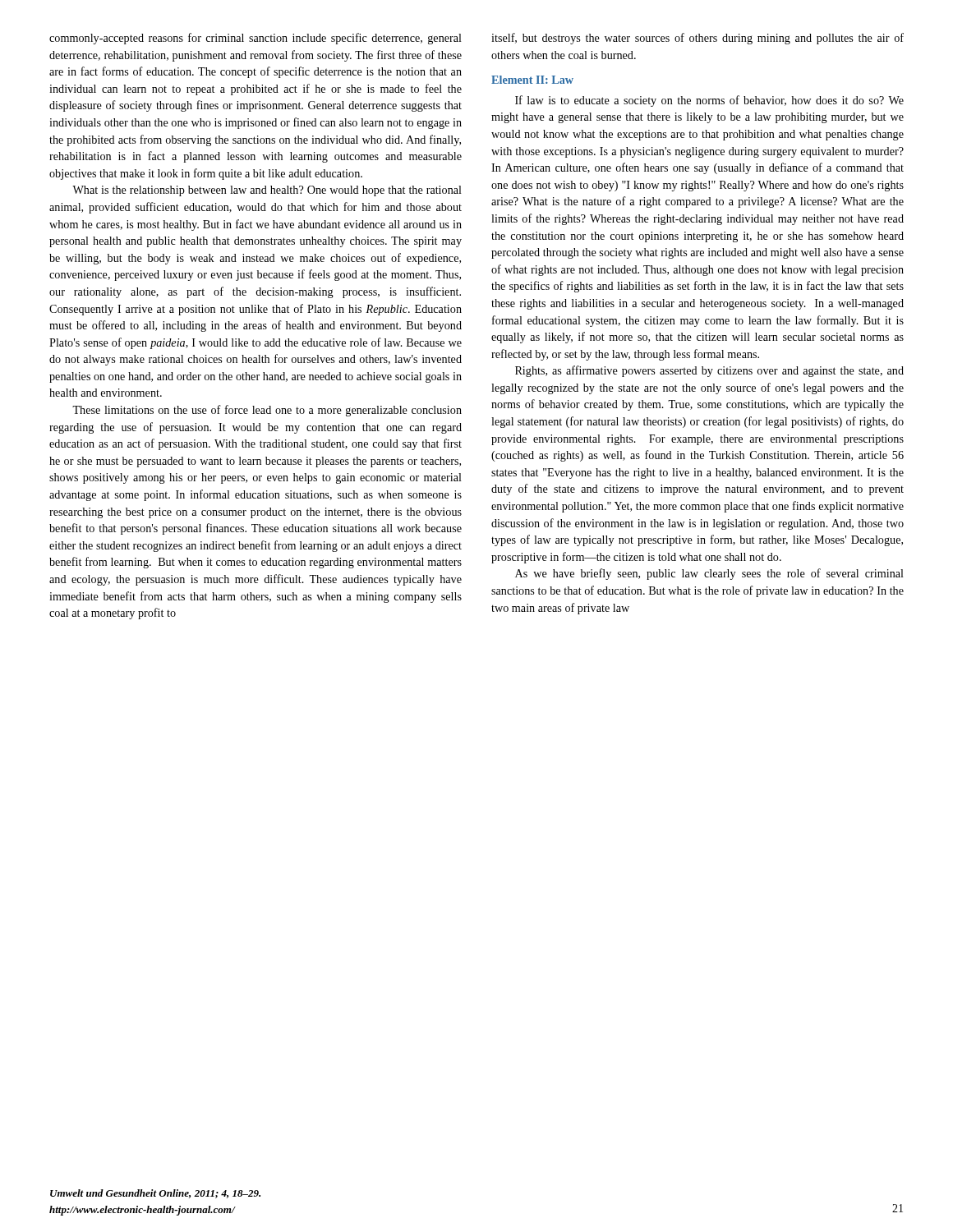Select the region starting "Rights, as affirmative powers"
953x1232 pixels.
698,464
